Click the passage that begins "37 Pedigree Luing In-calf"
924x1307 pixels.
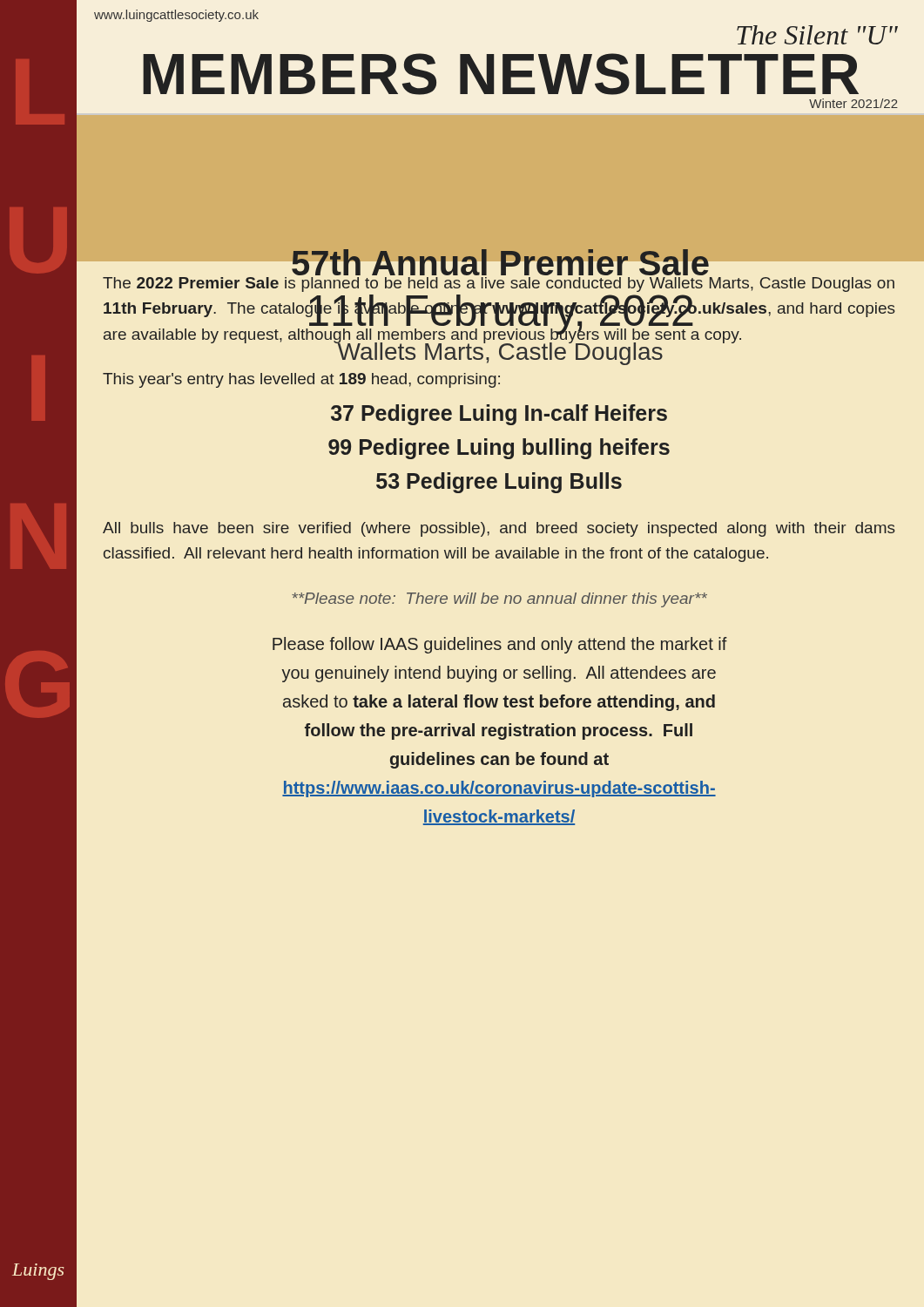coord(499,413)
